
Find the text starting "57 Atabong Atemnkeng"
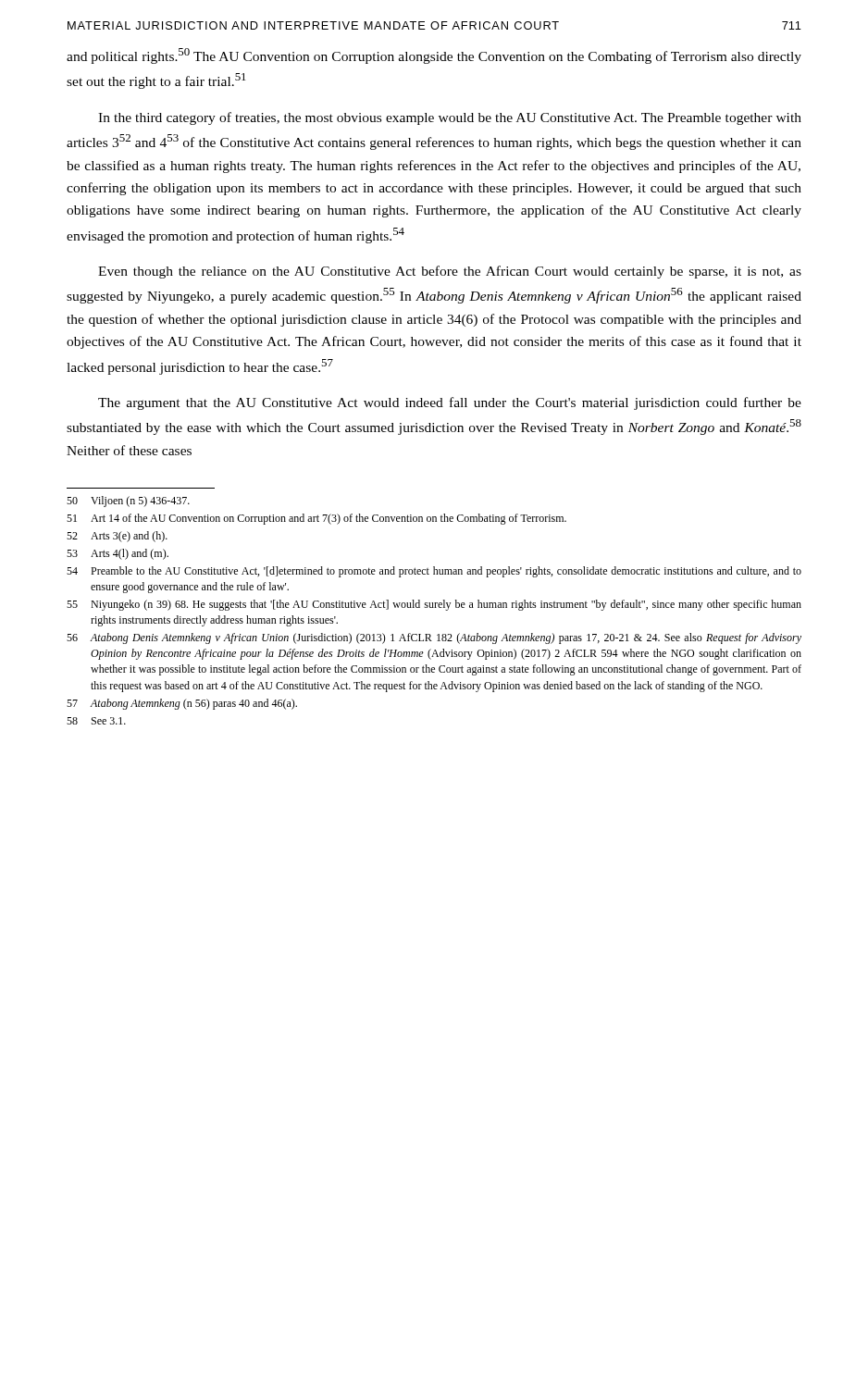[x=182, y=703]
